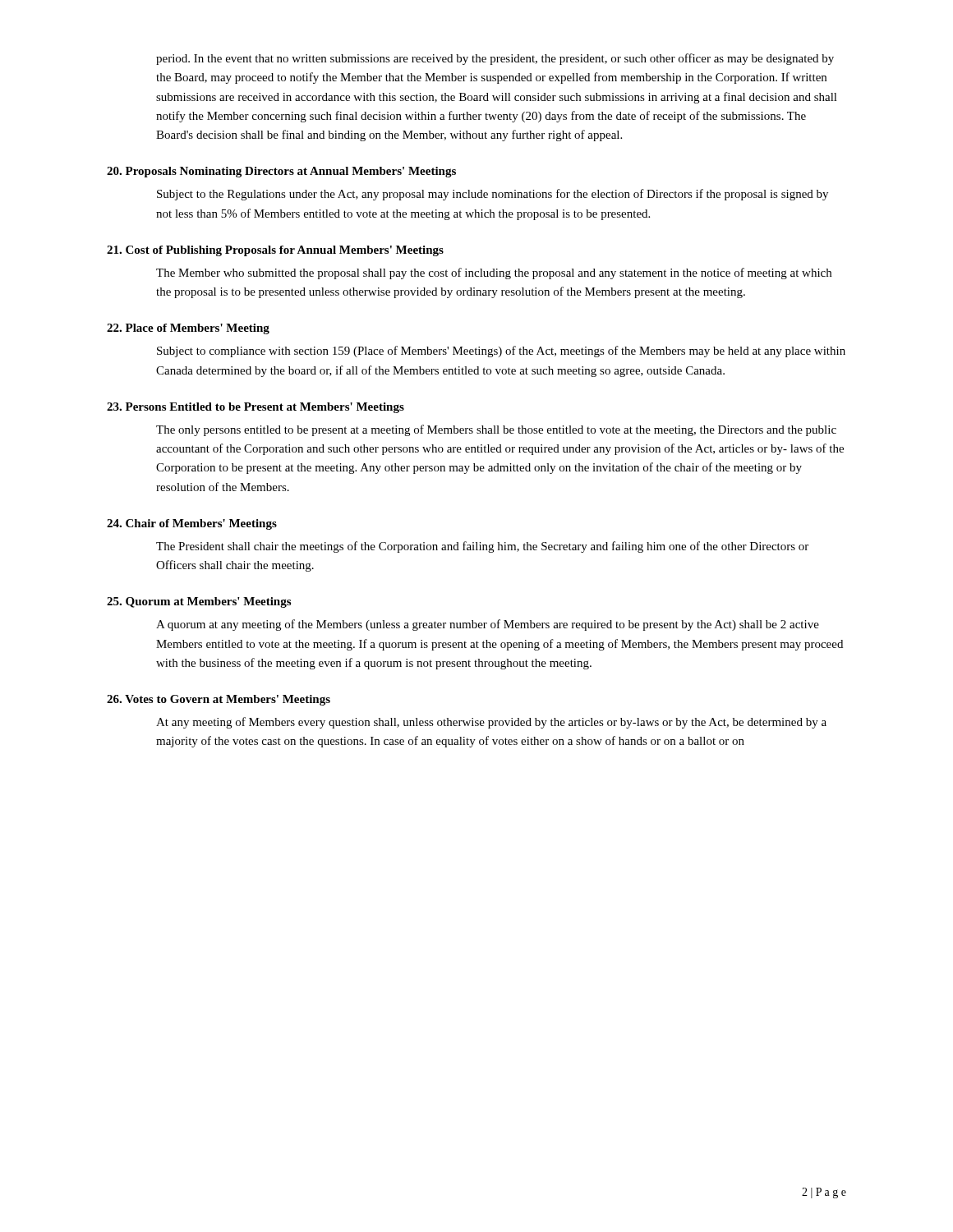Select the text block starting "A quorum at any meeting of"
This screenshot has width=953, height=1232.
tap(500, 644)
